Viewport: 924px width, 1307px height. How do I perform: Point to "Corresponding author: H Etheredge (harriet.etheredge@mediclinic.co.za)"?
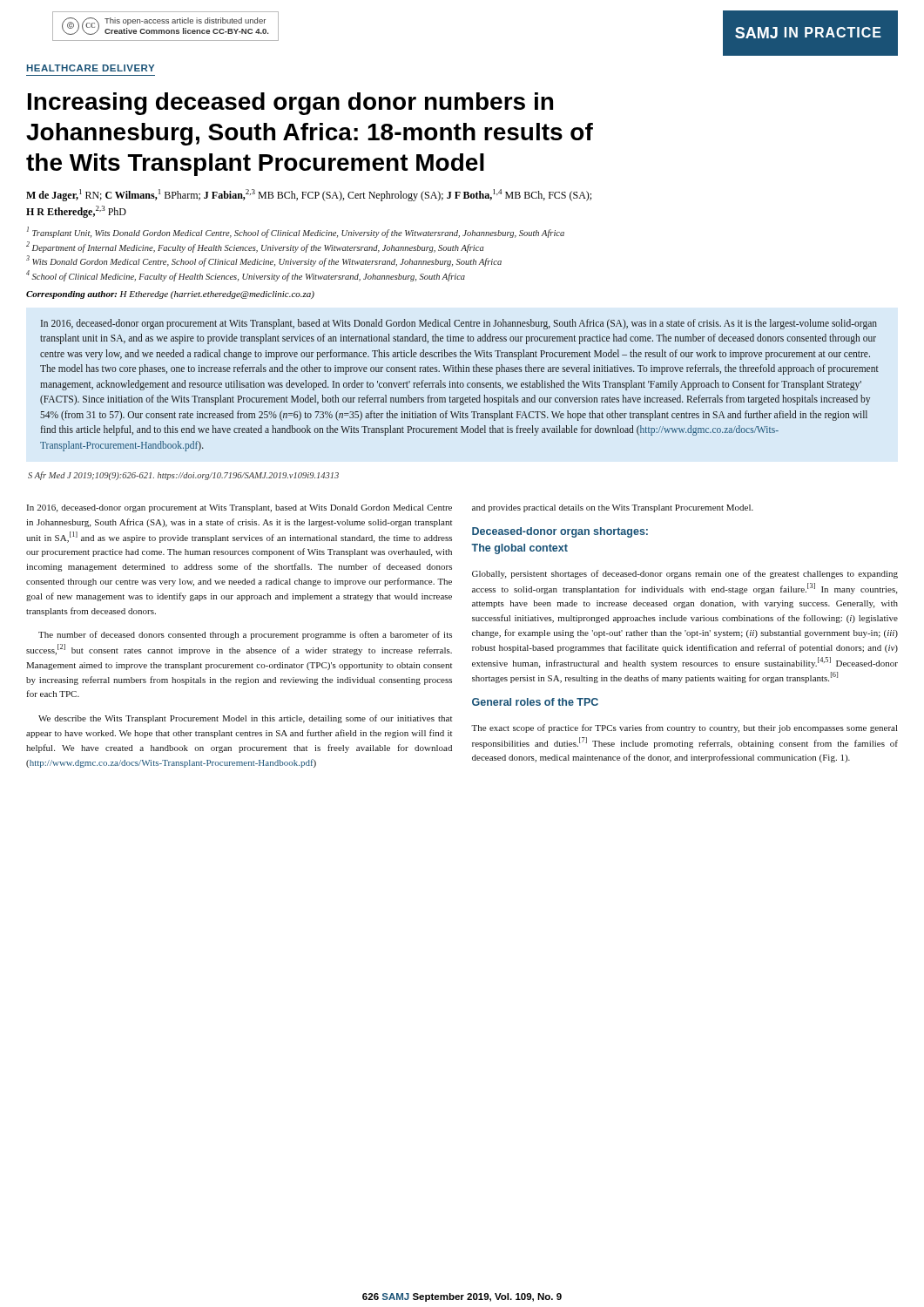(170, 294)
